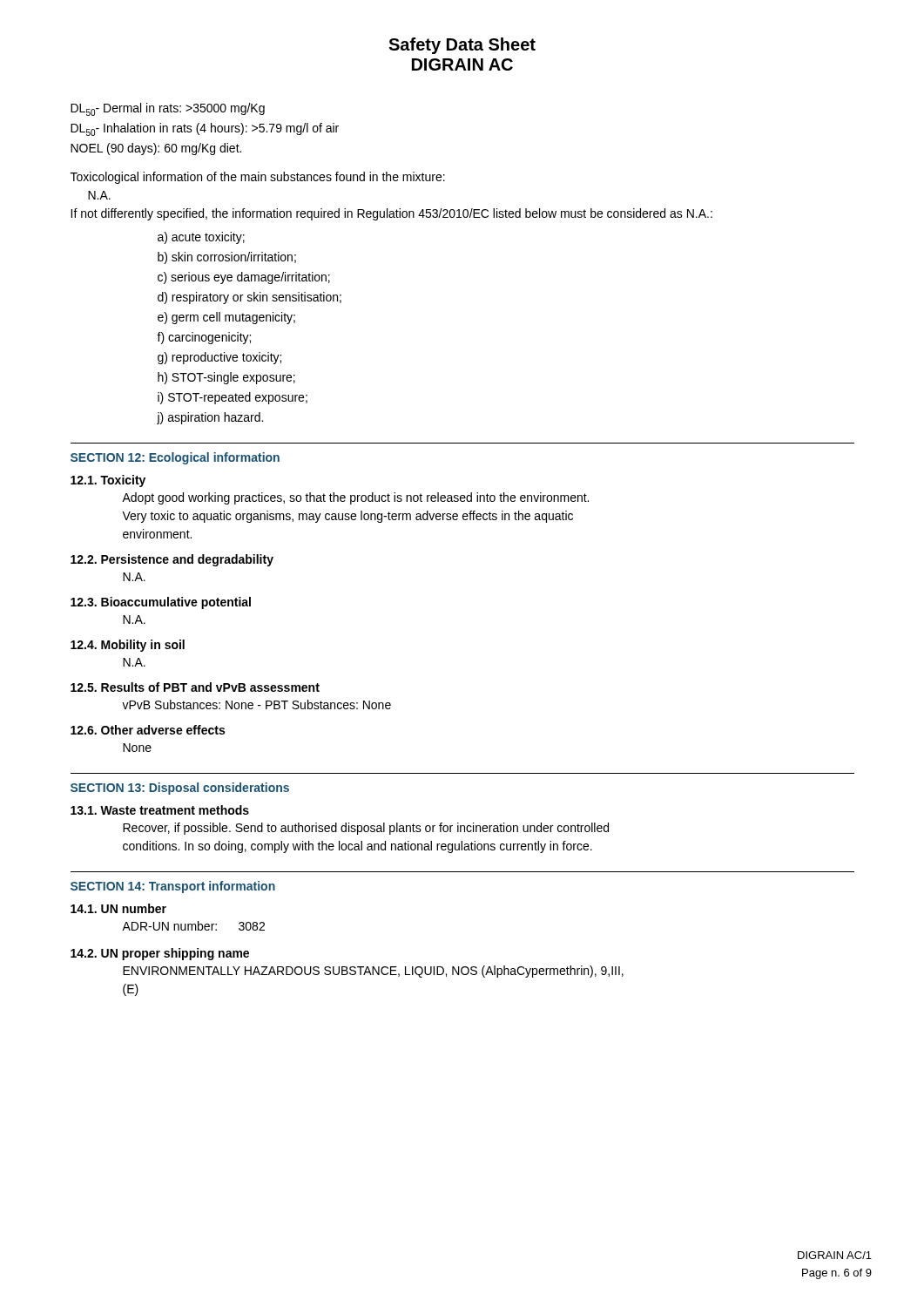Point to "a) acute toxicity;"
Screen dimensions: 1307x924
201,237
